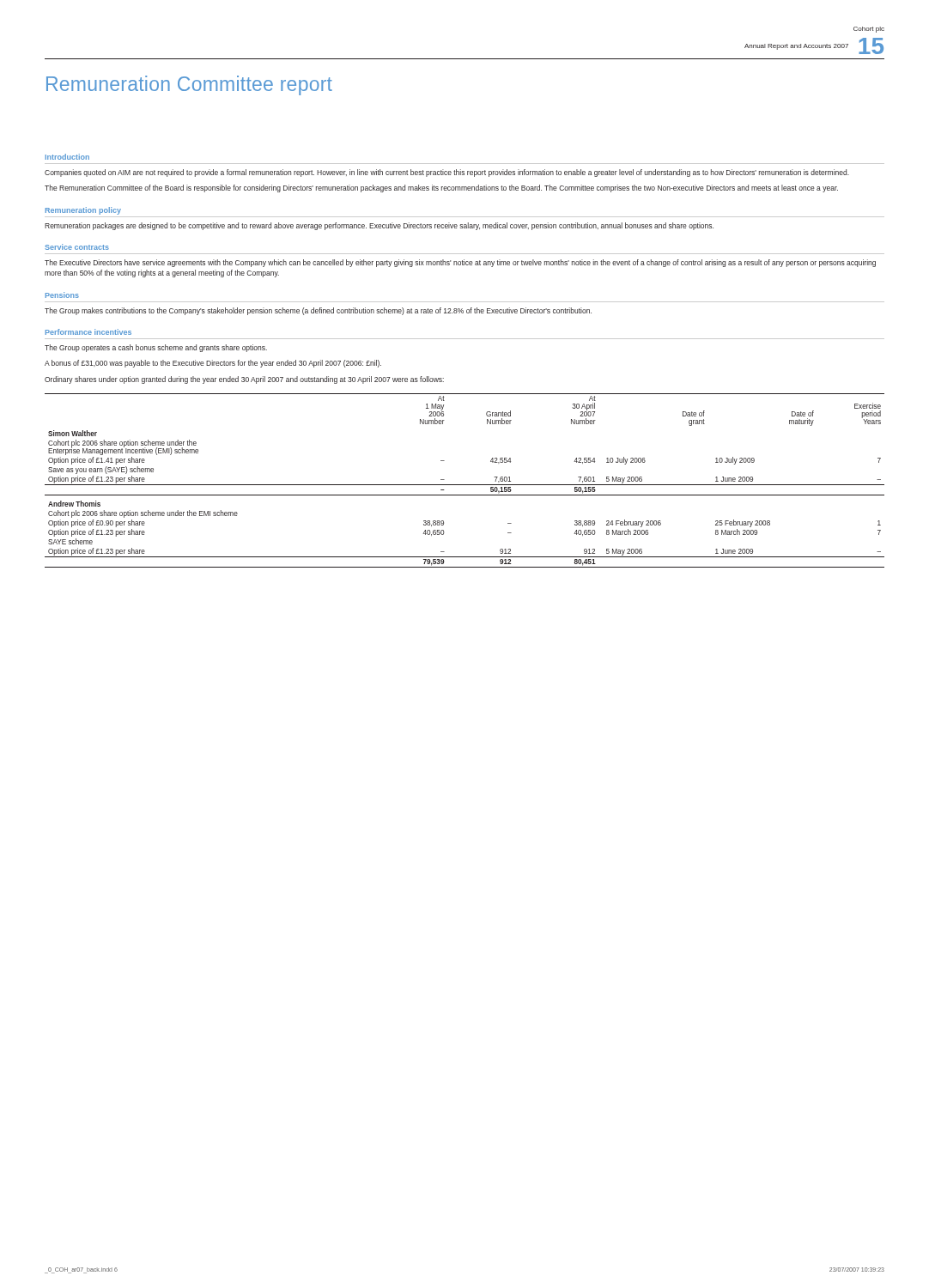Point to the region starting "The Group operates a cash"
929x1288 pixels.
pyautogui.click(x=156, y=348)
